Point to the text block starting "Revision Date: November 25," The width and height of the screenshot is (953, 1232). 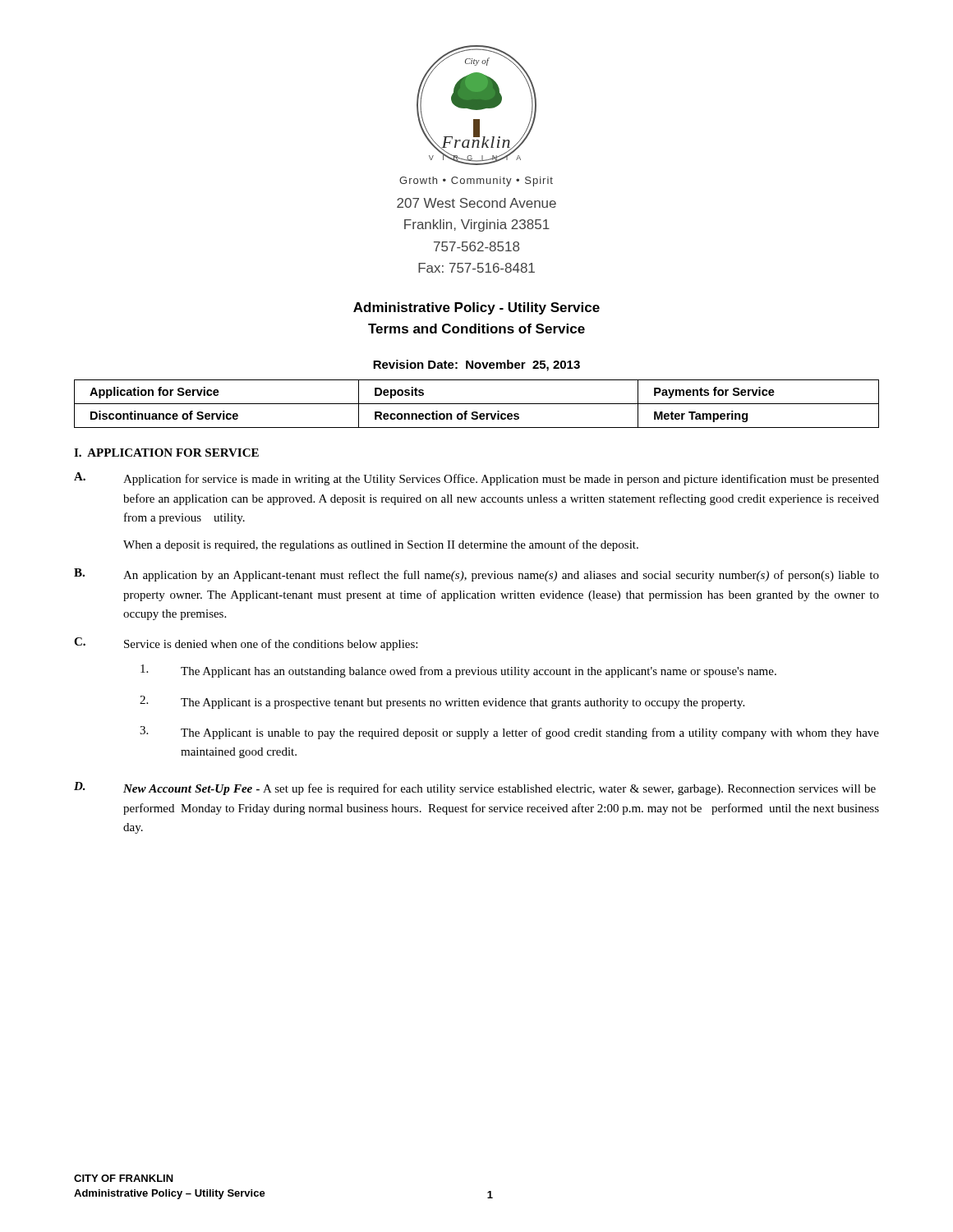[476, 365]
